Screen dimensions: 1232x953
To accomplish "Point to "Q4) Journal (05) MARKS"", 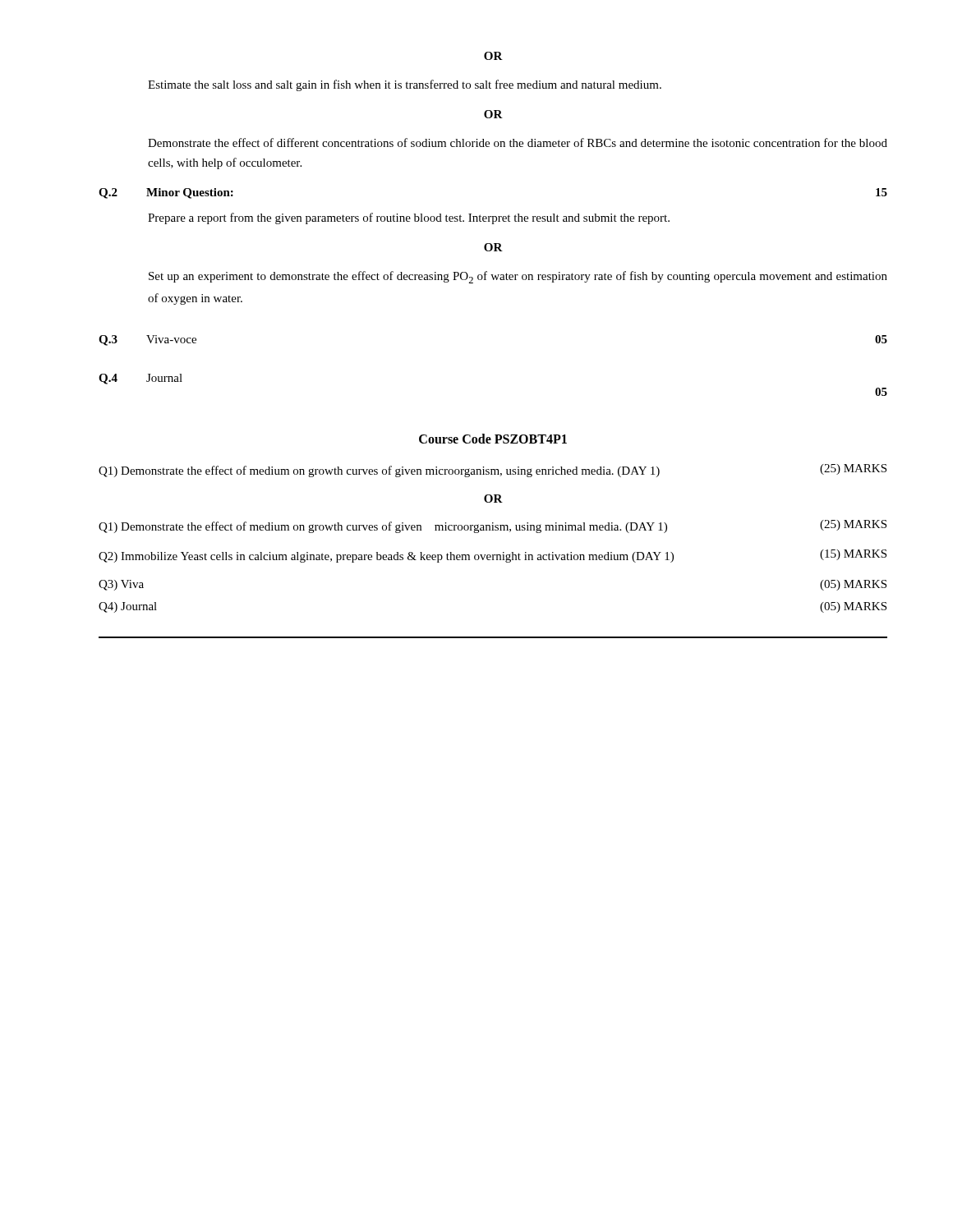I will [x=126, y=607].
